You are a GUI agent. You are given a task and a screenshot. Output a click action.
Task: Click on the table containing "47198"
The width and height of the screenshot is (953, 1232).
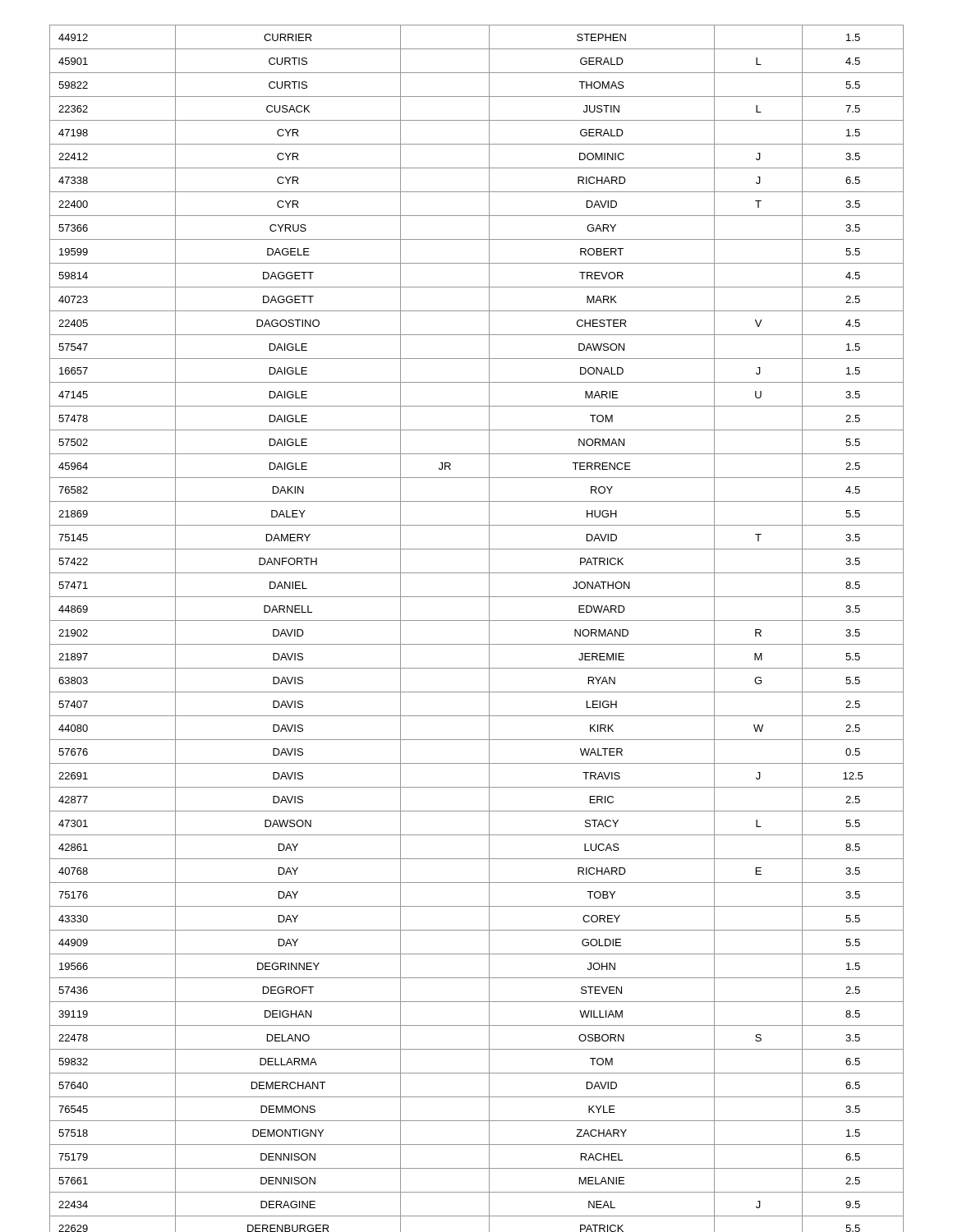point(476,628)
